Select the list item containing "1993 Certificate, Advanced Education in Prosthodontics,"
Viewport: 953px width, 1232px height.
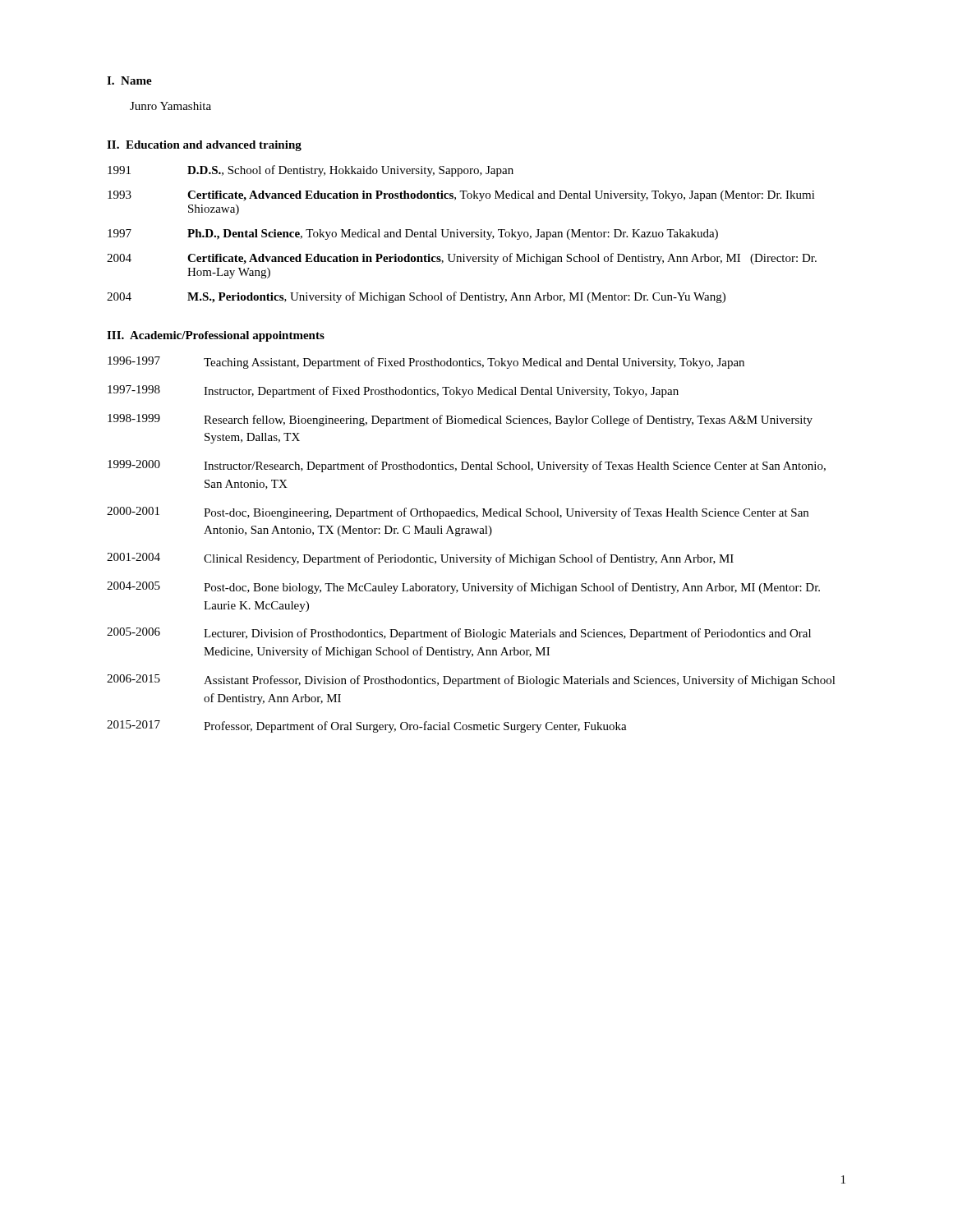[x=476, y=202]
